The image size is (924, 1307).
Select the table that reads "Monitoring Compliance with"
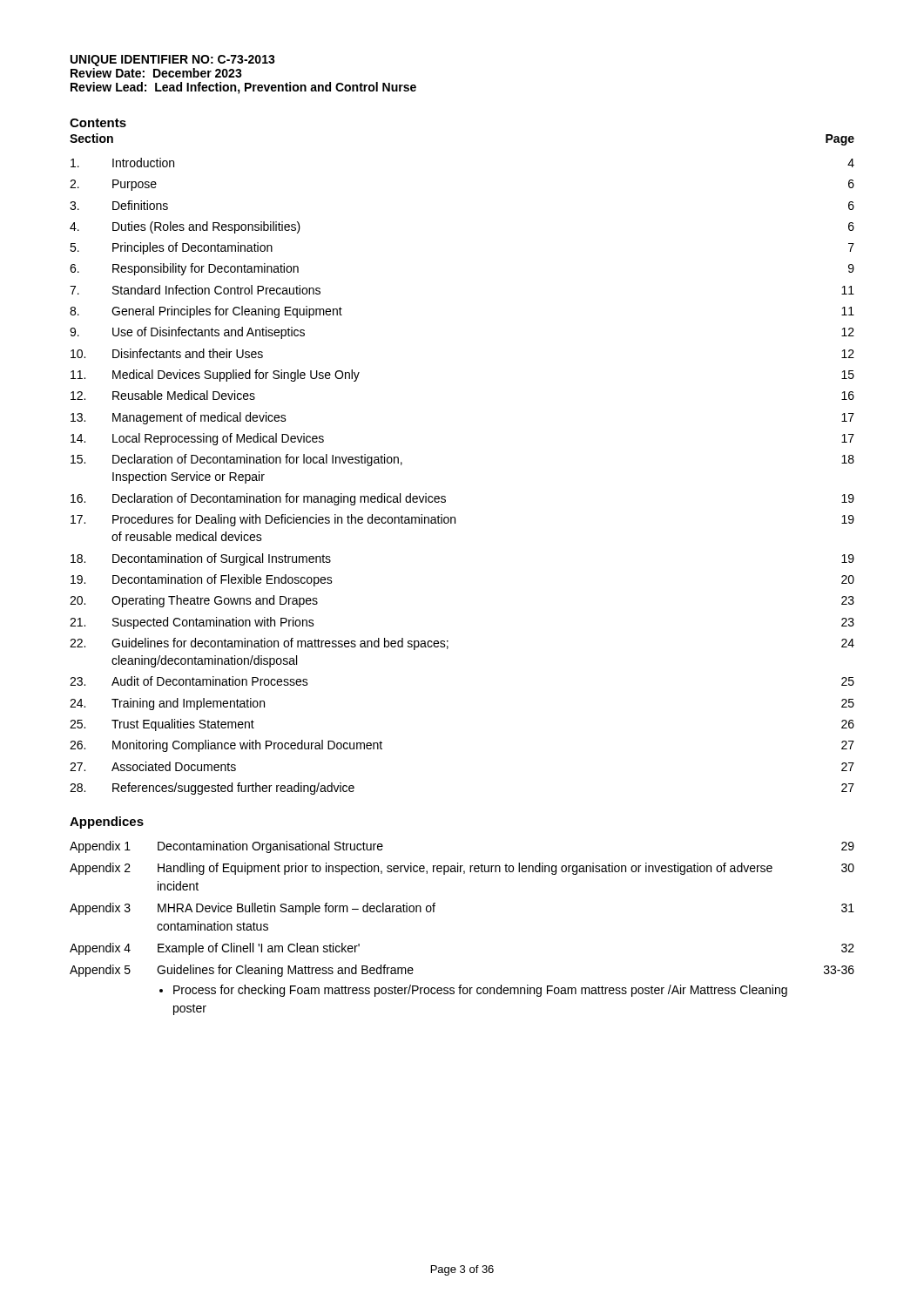tap(462, 475)
